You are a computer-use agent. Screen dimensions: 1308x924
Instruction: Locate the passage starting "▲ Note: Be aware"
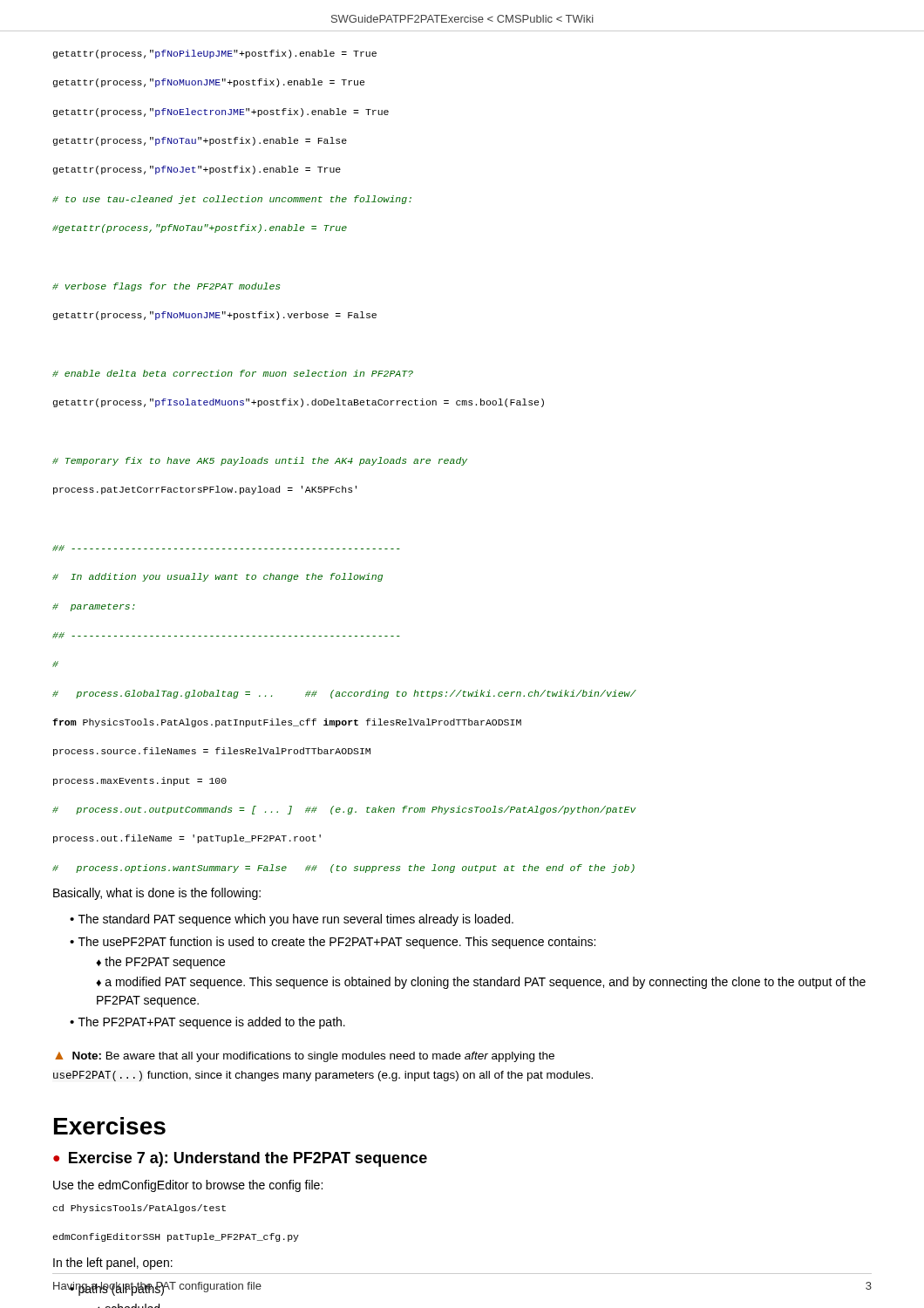coord(323,1064)
